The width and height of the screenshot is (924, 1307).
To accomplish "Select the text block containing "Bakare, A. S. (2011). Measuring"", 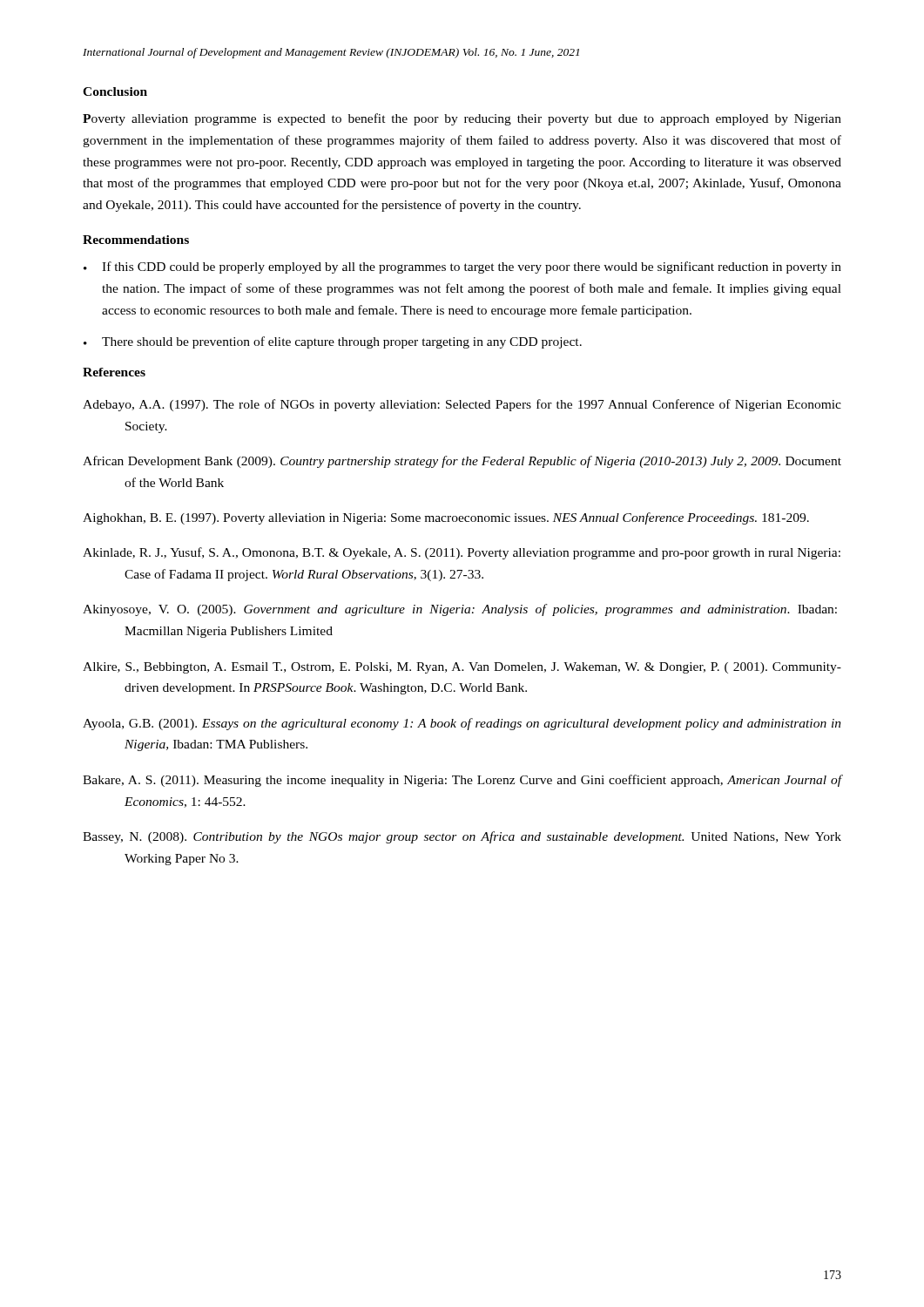I will click(x=462, y=791).
